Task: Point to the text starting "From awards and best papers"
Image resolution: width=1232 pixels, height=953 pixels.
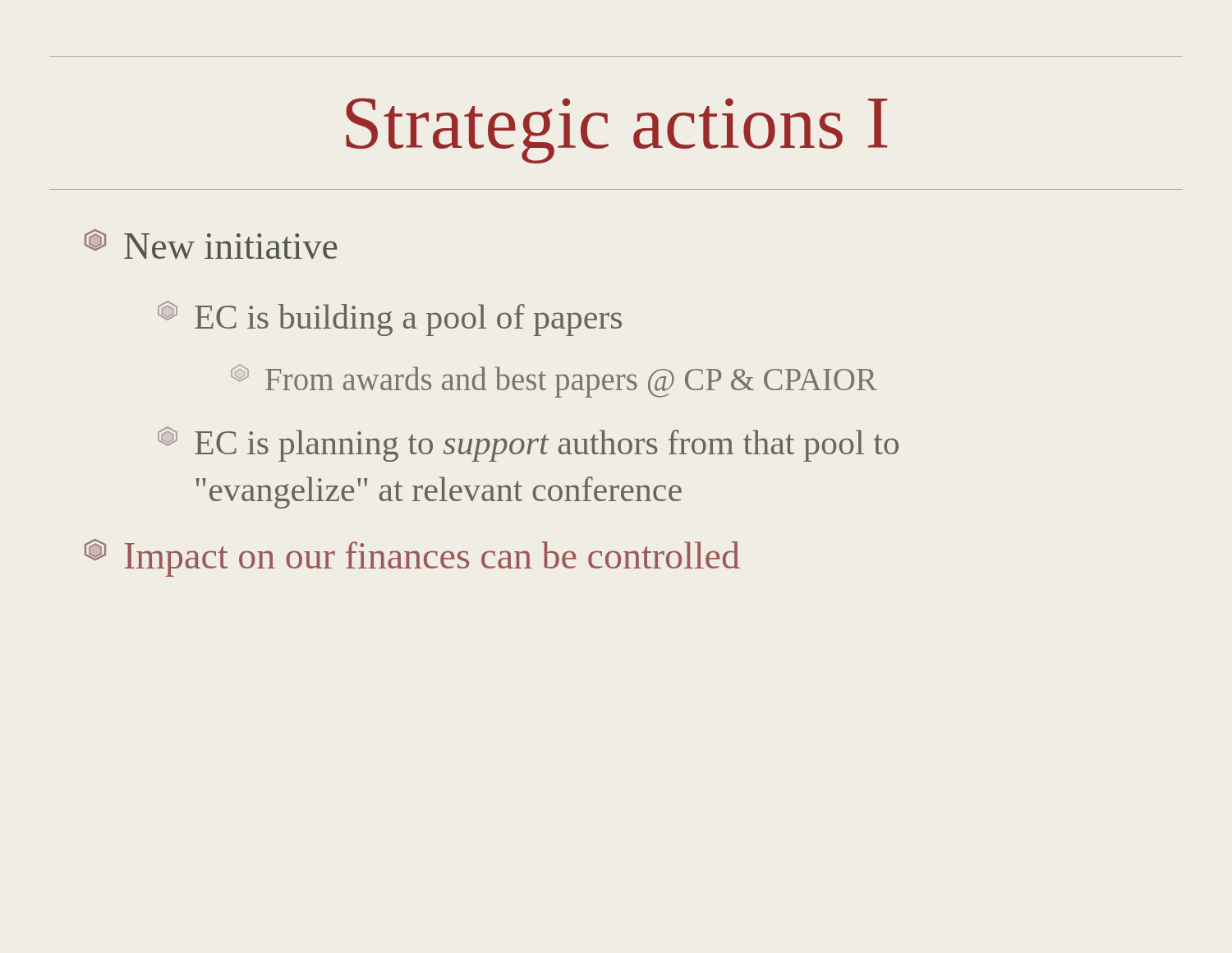Action: (x=554, y=380)
